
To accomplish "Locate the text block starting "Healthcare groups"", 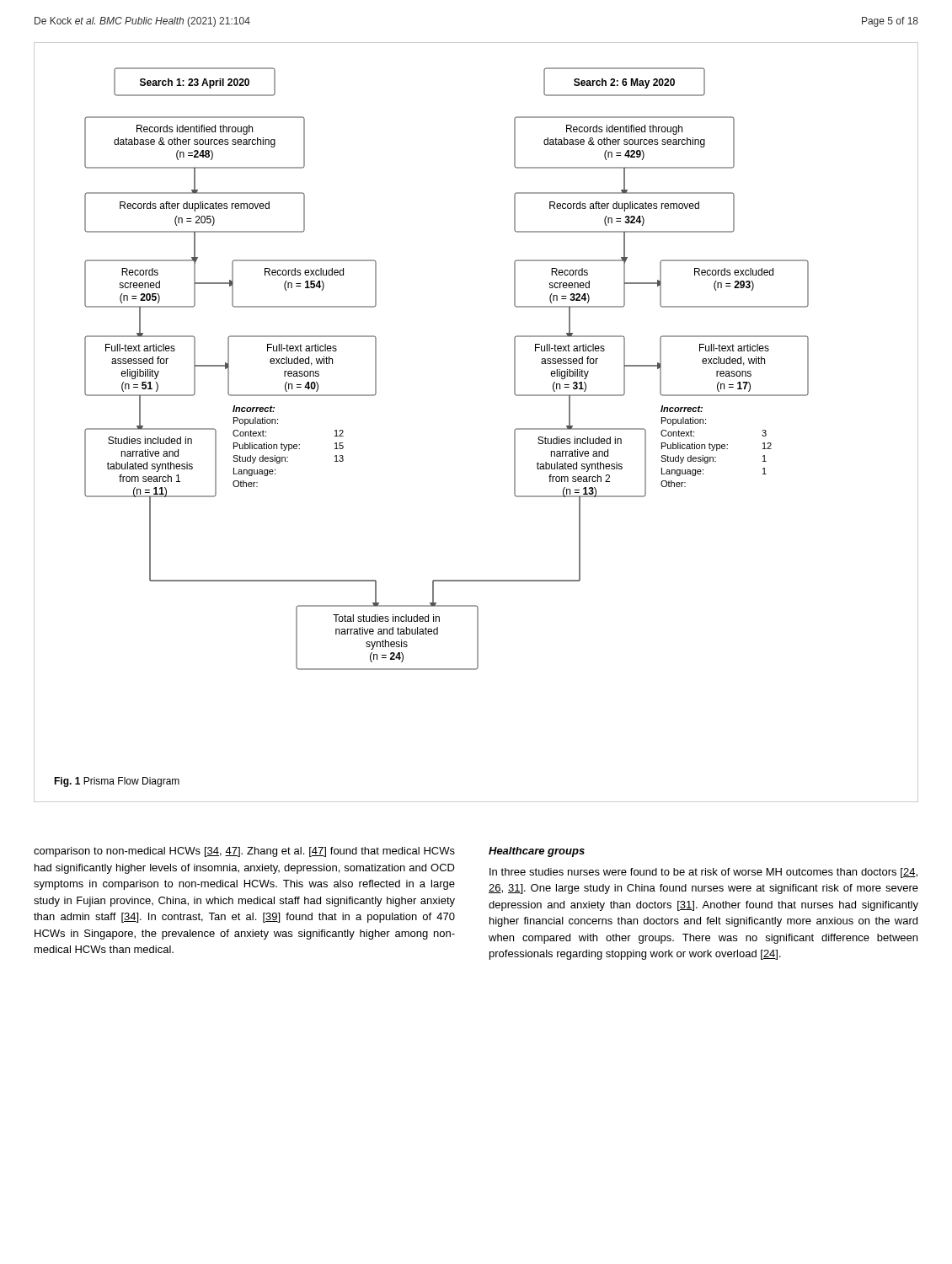I will tap(537, 851).
